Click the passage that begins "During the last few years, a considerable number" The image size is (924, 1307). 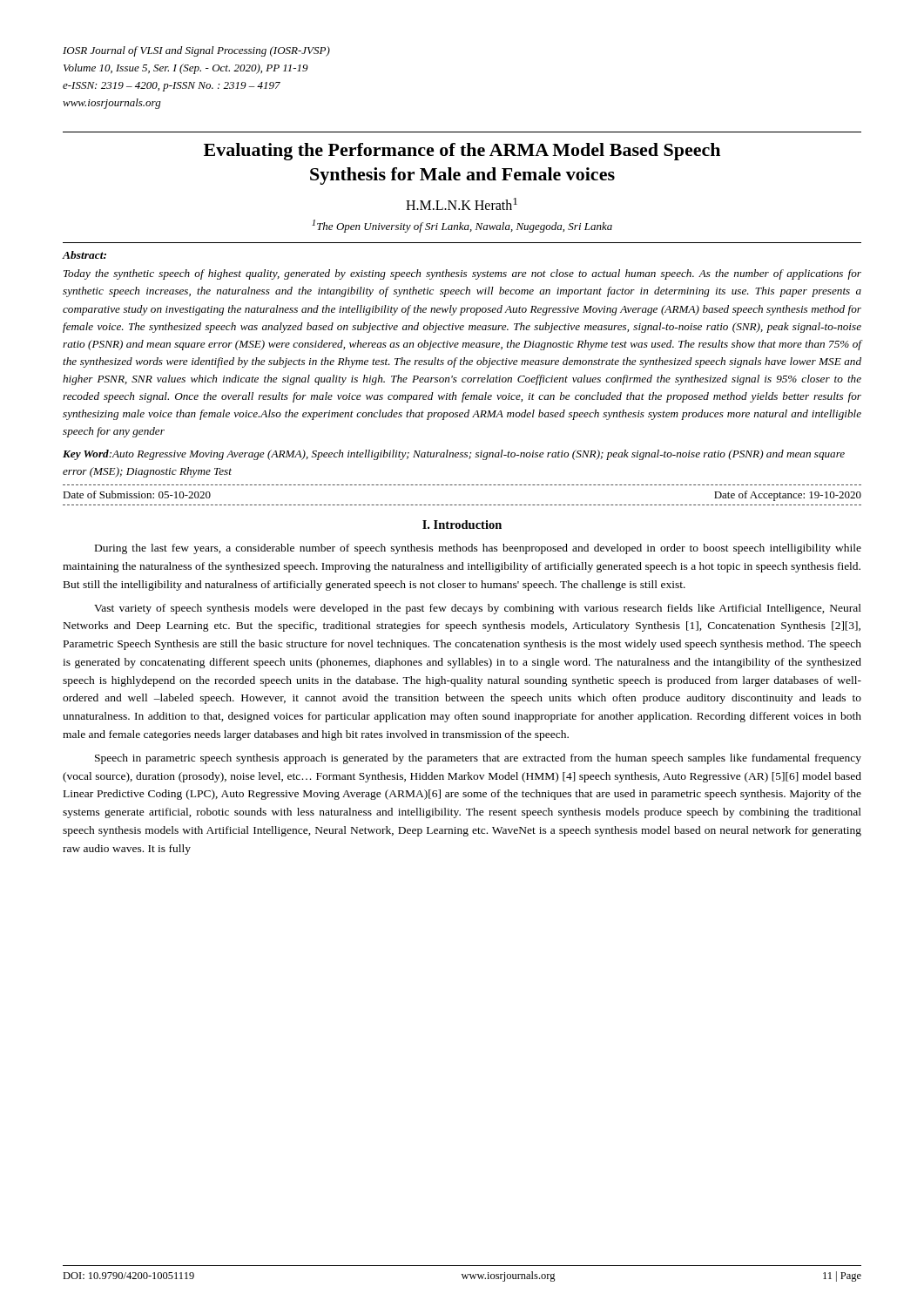point(462,699)
